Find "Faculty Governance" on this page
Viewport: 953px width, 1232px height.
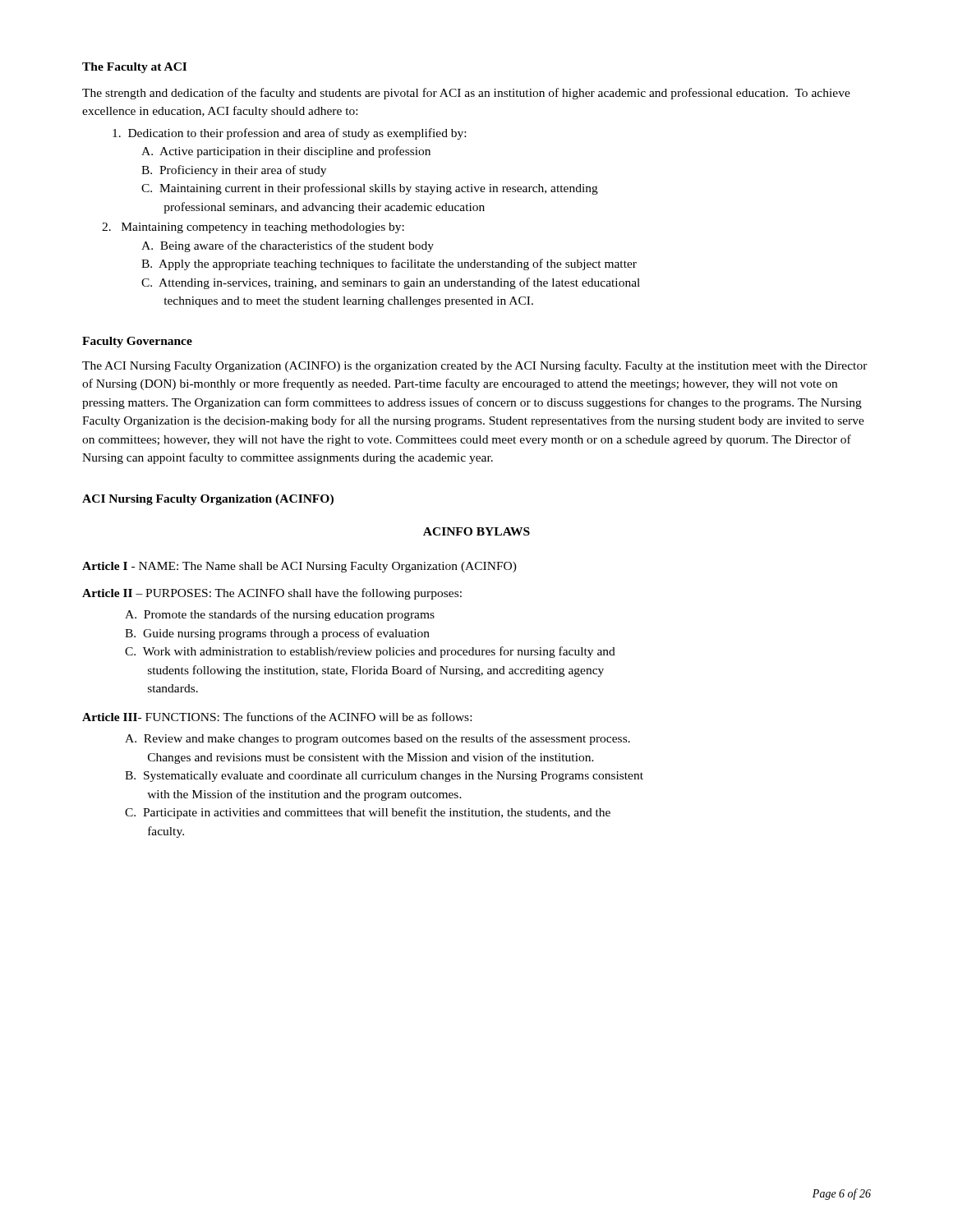[x=137, y=340]
